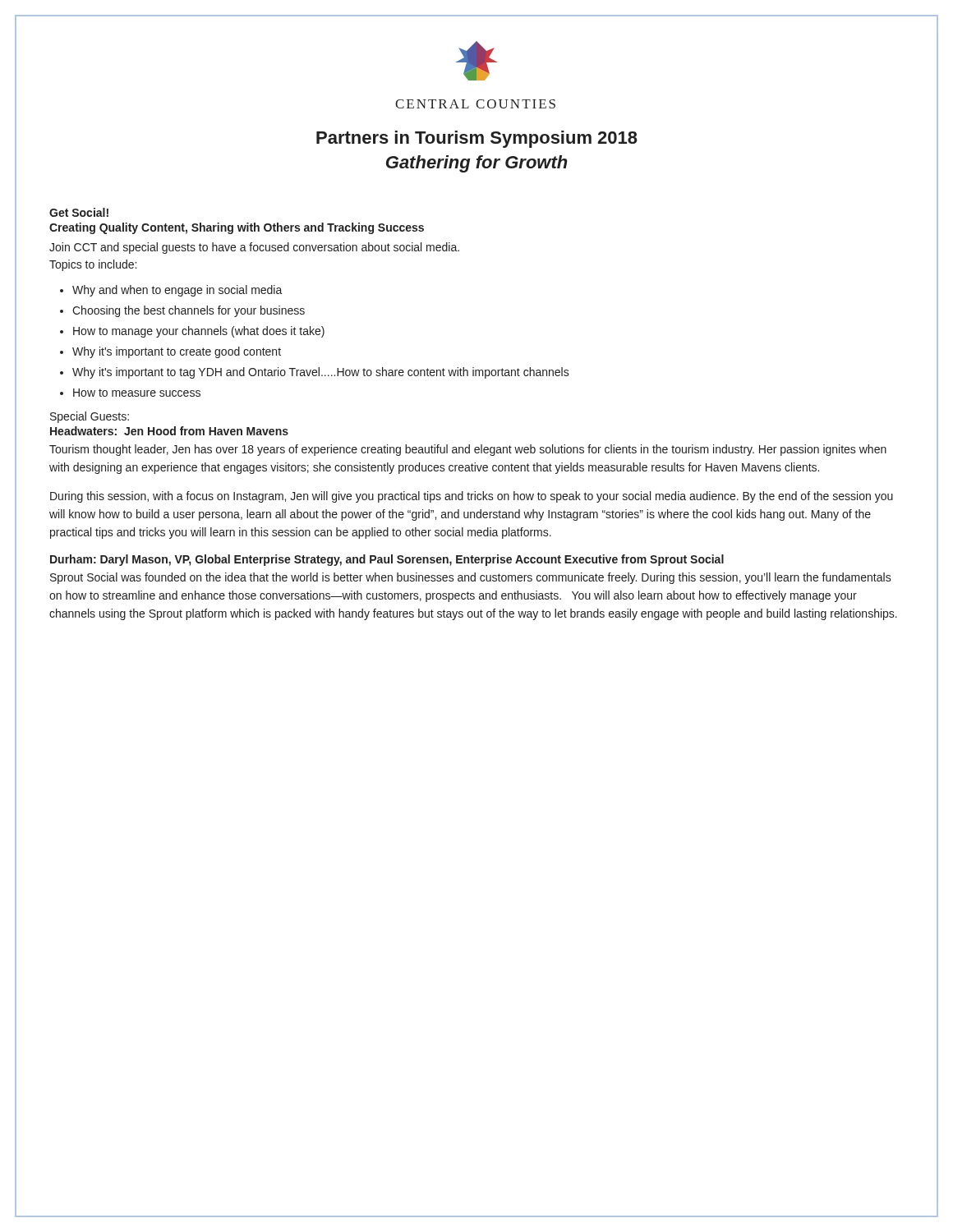Find the text starting "During this session, with a"

tap(471, 514)
